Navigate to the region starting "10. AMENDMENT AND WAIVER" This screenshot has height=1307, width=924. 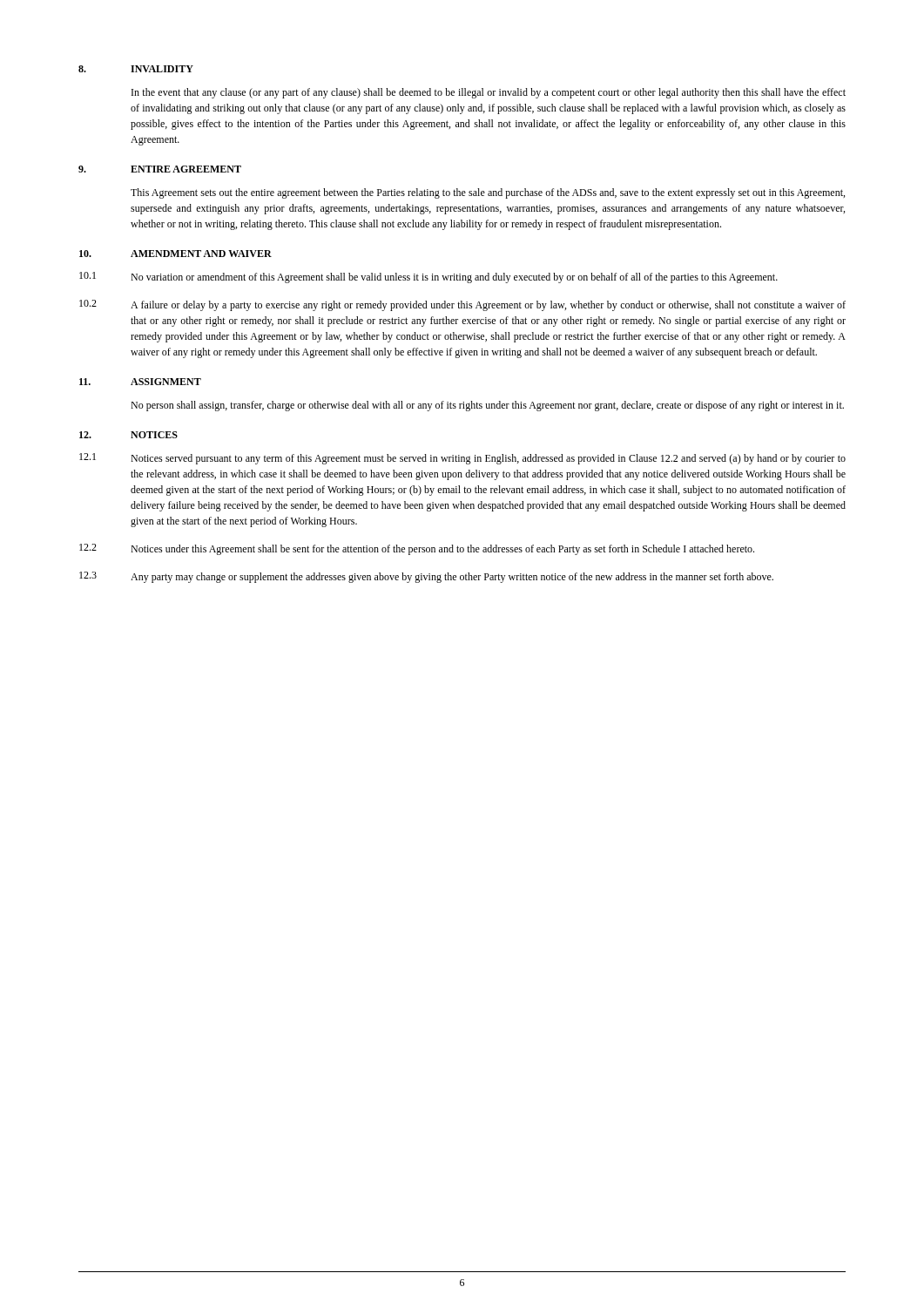(175, 254)
